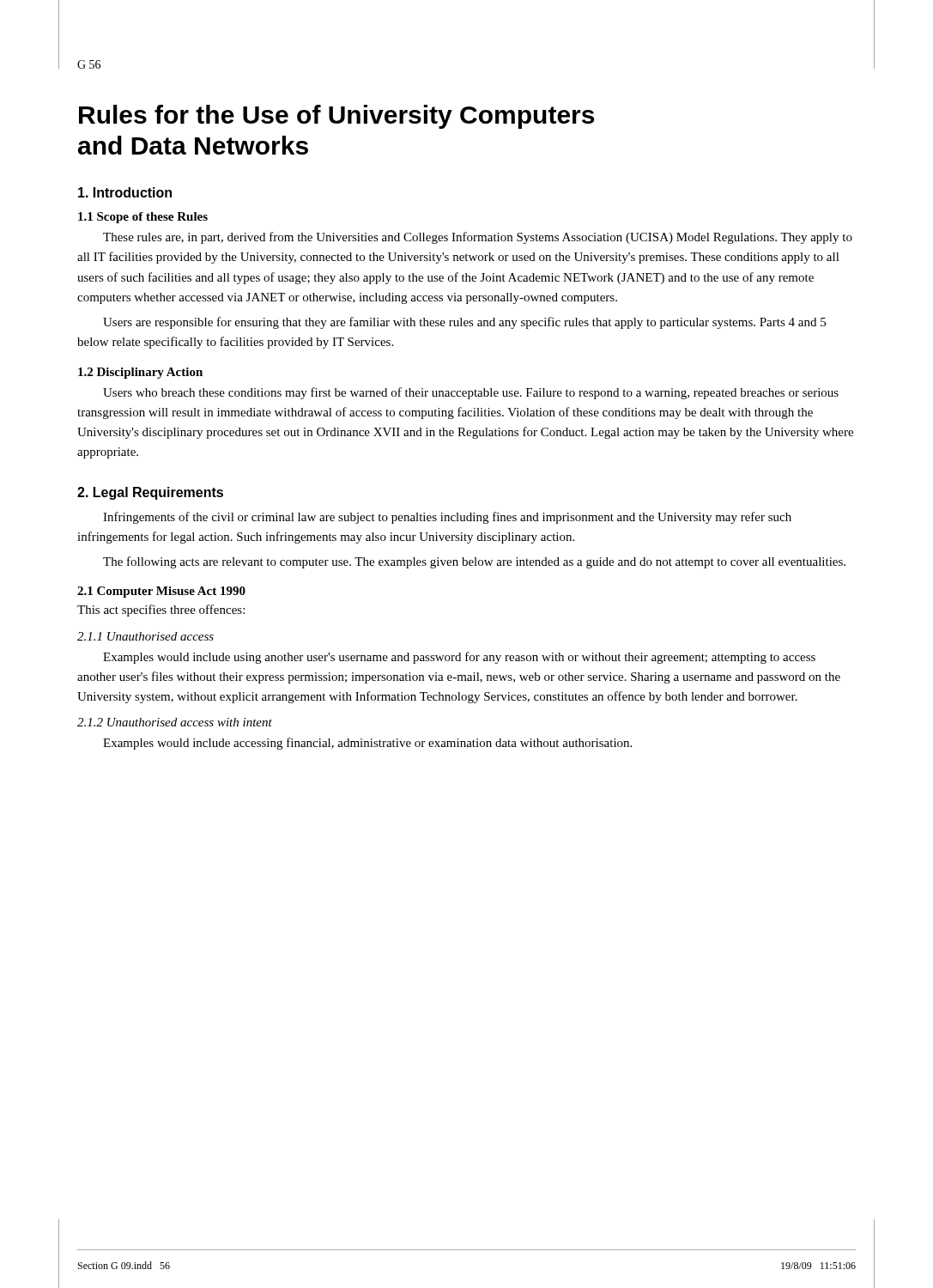
Task: Select the text block with the text "The following acts are"
Action: click(x=475, y=562)
